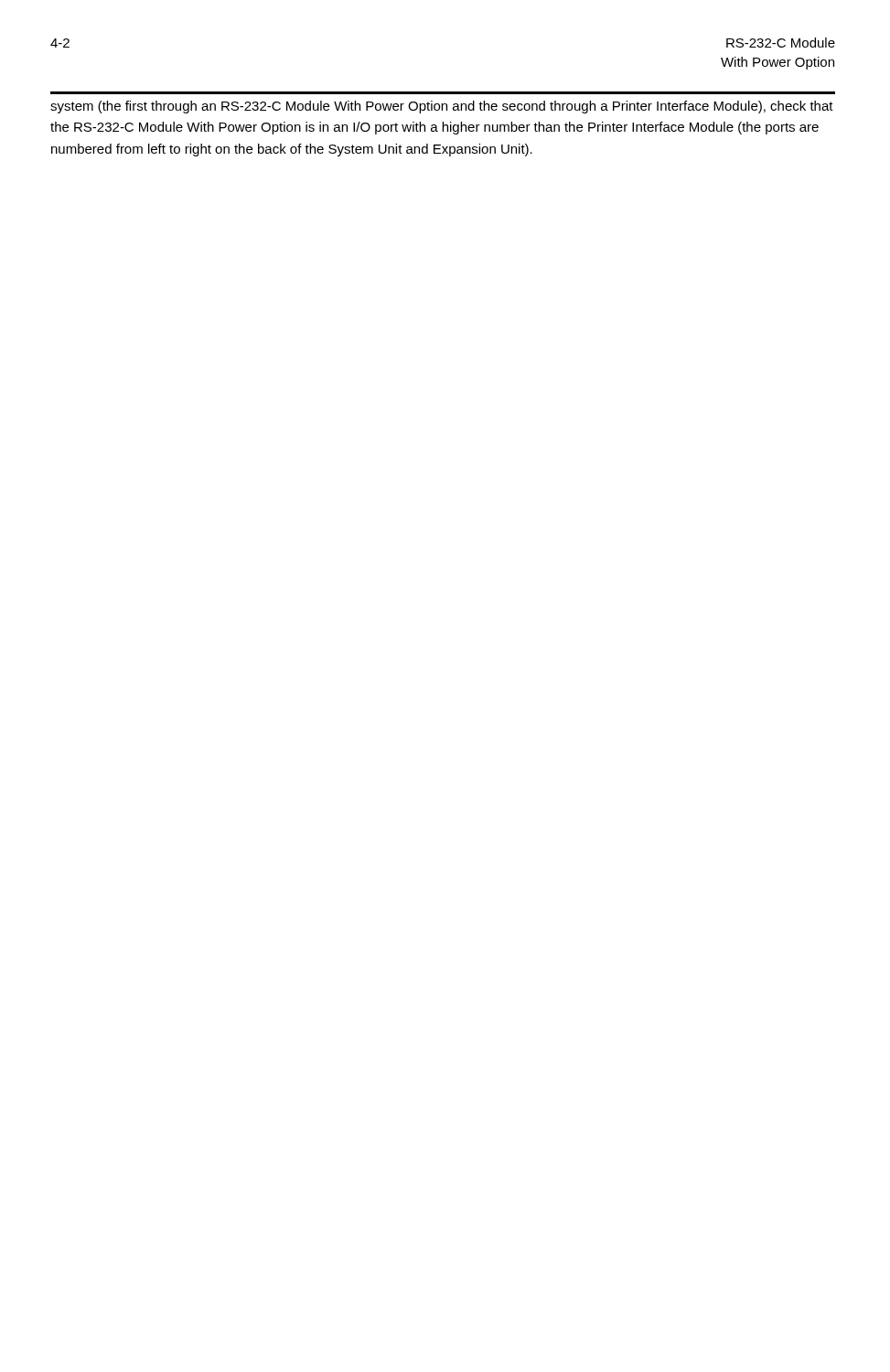This screenshot has width=890, height=1372.
Task: Click on the text block with the text "system (the first through"
Action: [442, 127]
